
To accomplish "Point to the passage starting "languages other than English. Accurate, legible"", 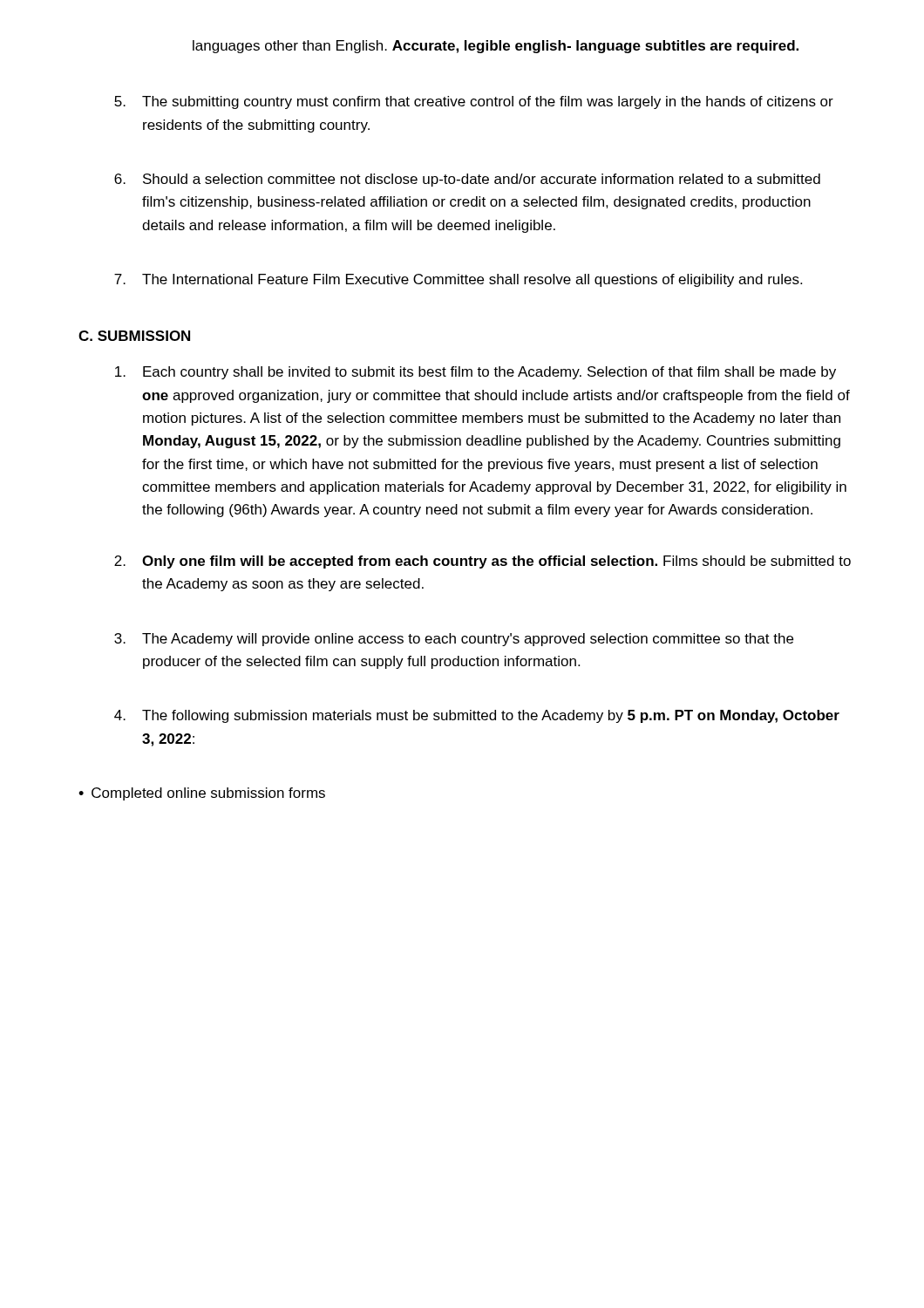I will 496,46.
